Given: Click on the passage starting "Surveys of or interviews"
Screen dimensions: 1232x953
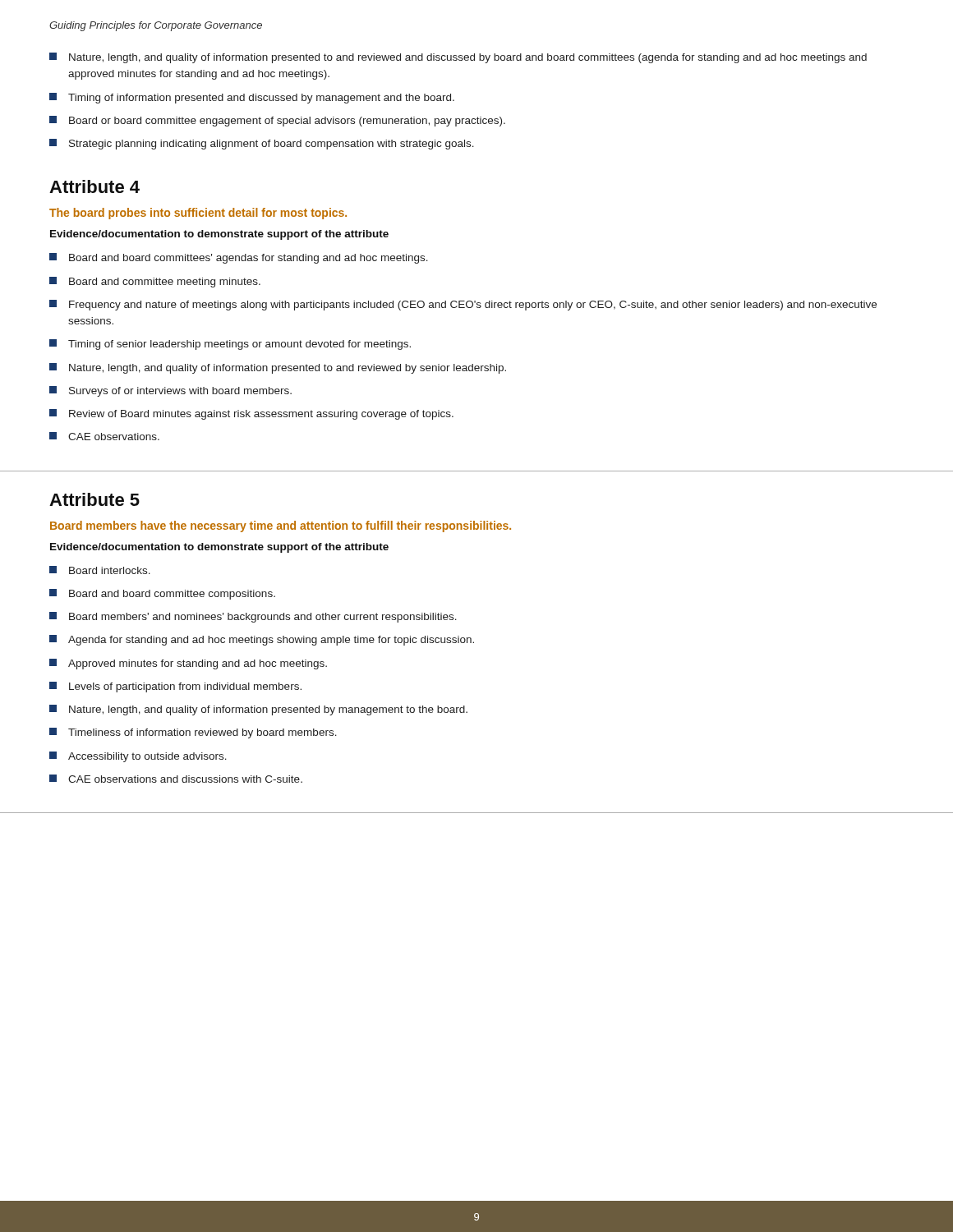Looking at the screenshot, I should click(x=171, y=391).
